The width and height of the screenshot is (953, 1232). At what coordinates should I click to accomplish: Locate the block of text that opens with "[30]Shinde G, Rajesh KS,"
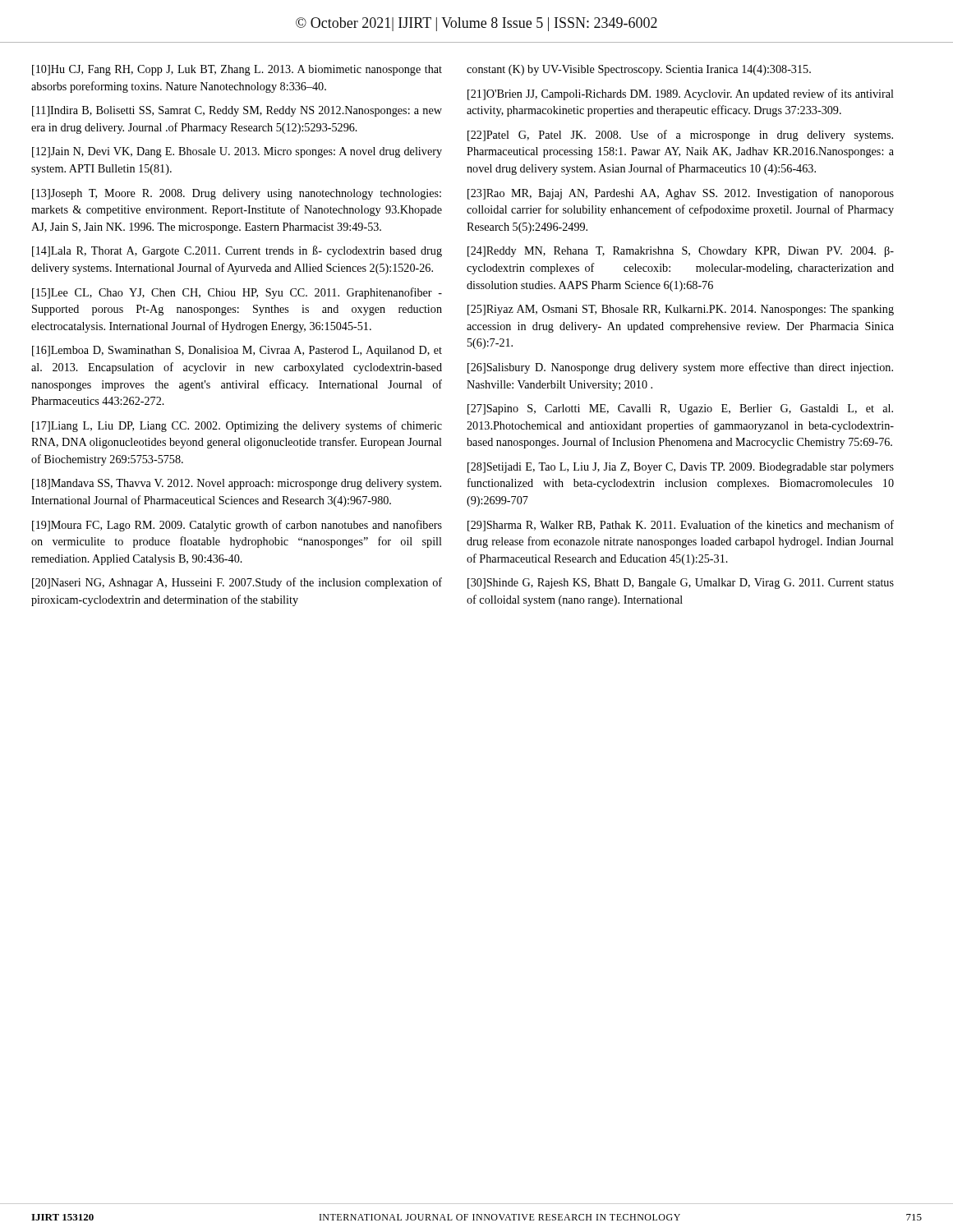(x=680, y=591)
